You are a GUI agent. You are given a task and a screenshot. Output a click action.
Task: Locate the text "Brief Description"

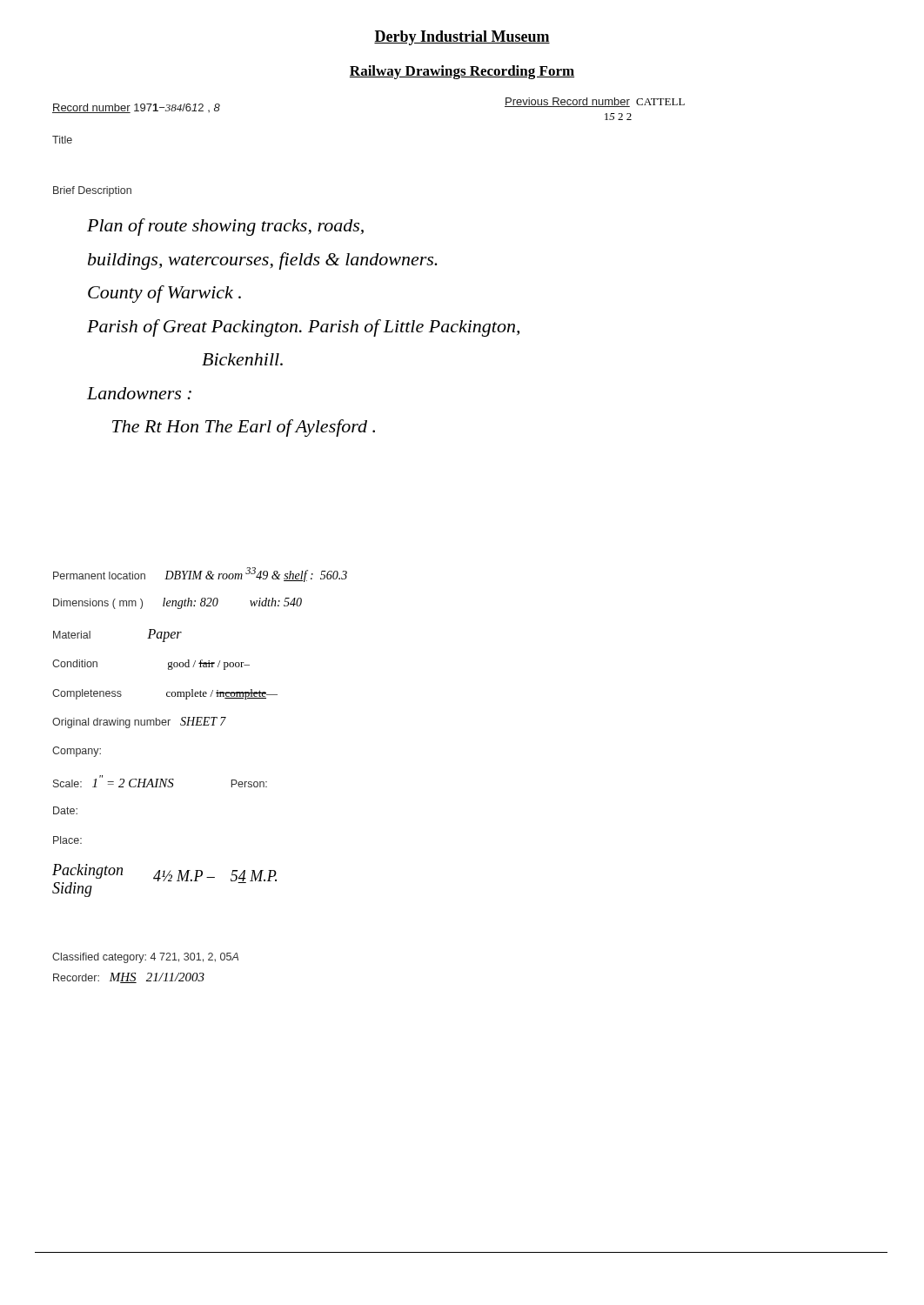pyautogui.click(x=92, y=191)
